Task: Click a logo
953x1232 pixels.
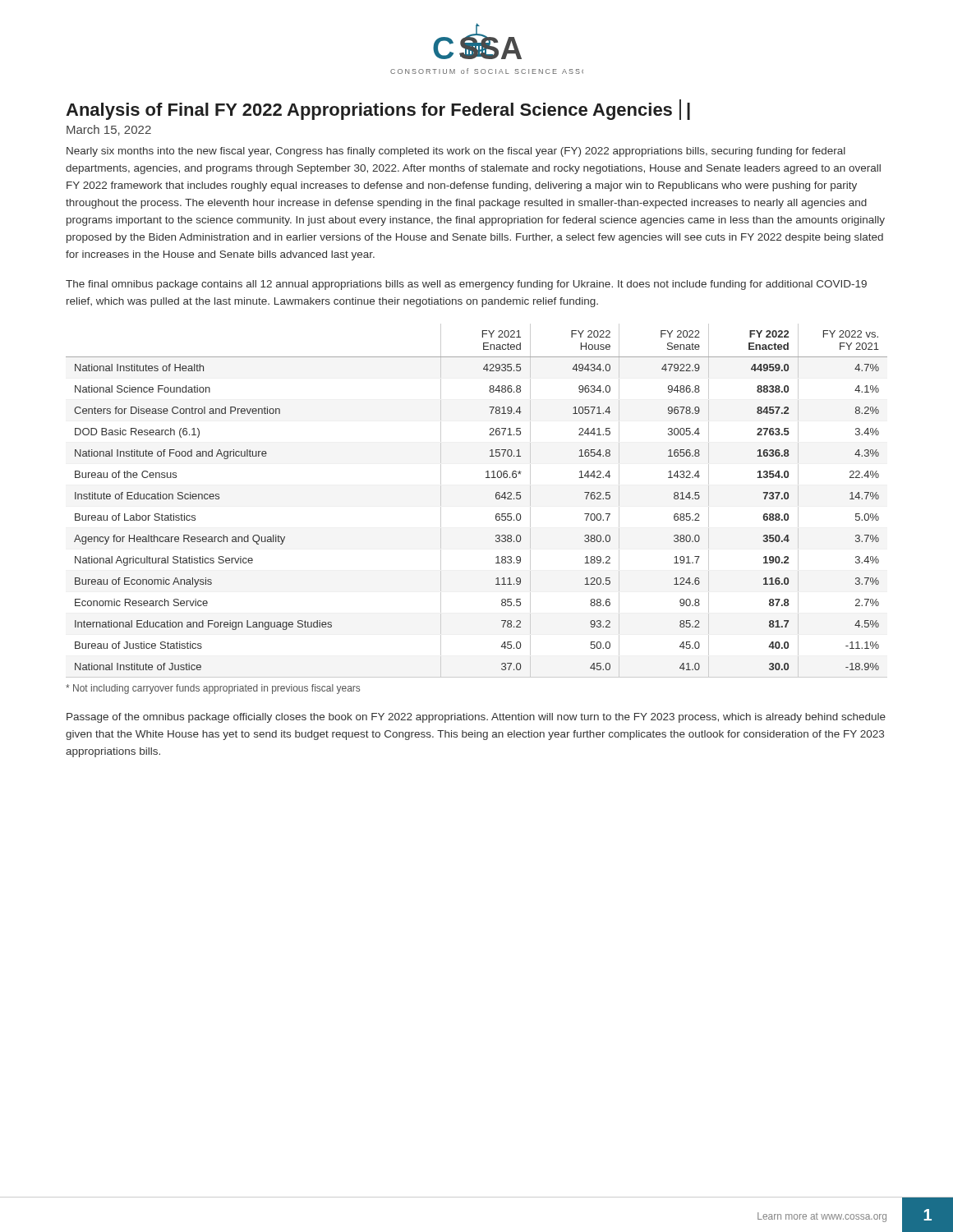Action: point(476,51)
